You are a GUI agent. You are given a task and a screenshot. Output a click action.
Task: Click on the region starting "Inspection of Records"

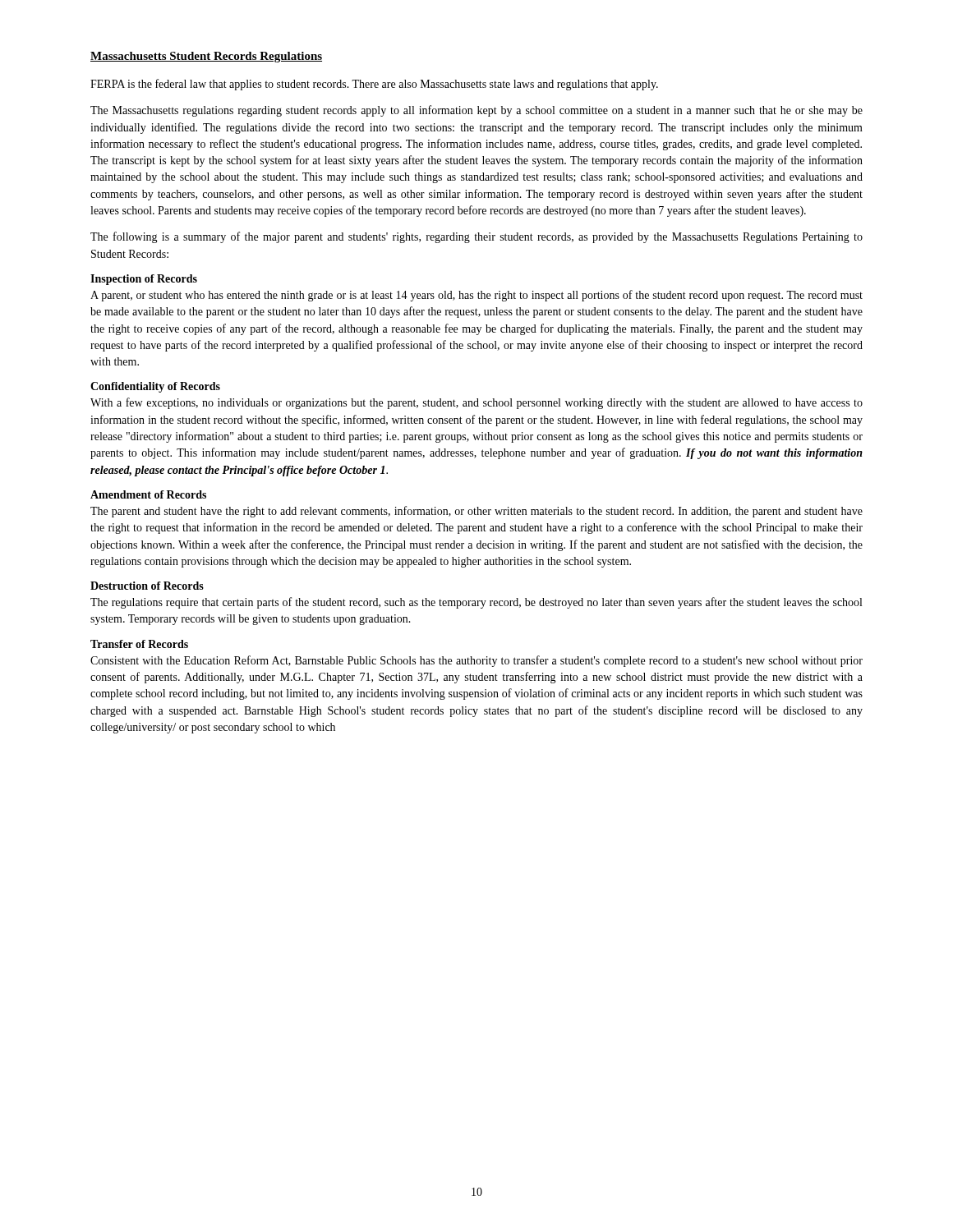[144, 279]
